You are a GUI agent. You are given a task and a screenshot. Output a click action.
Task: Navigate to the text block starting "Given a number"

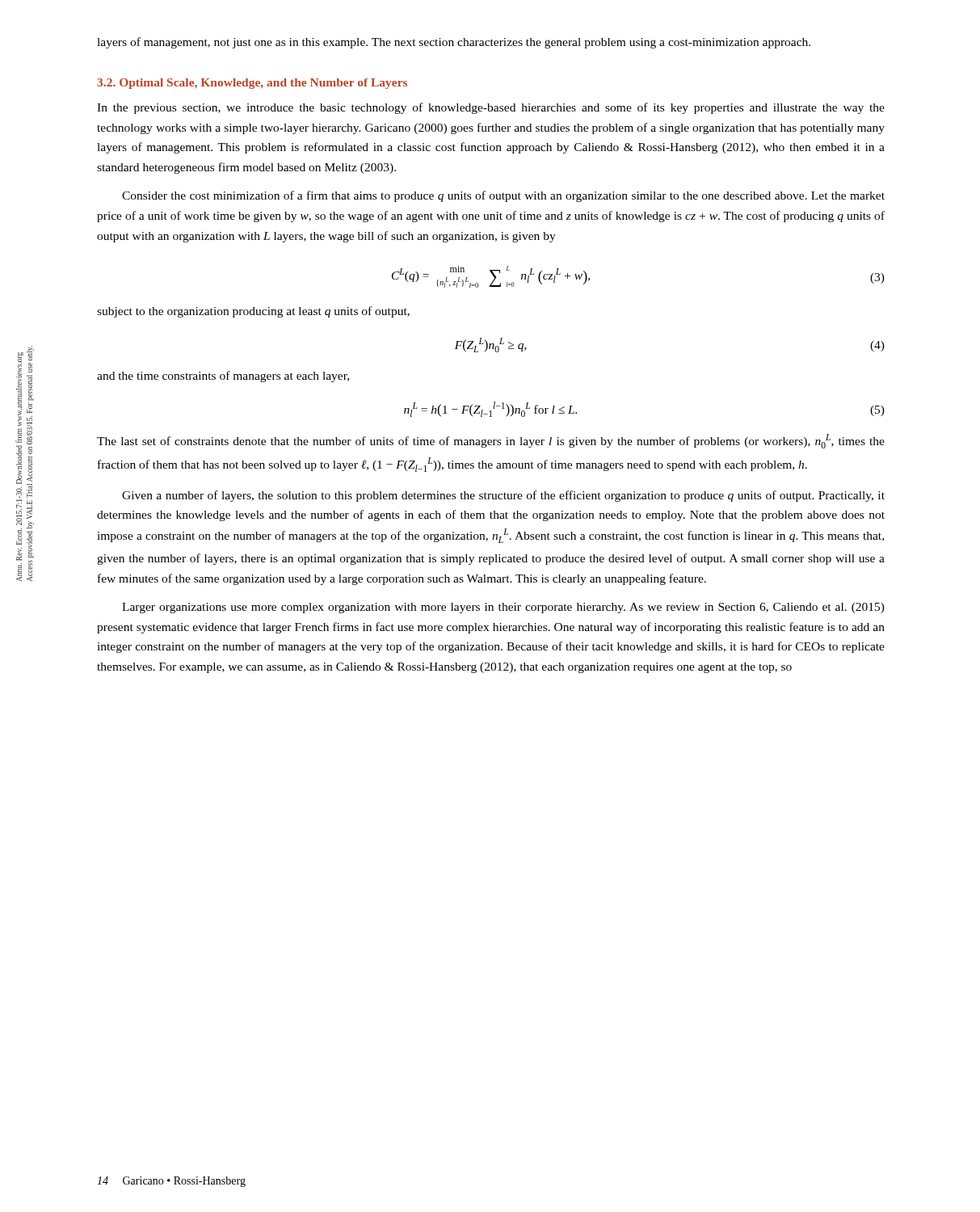(x=491, y=536)
